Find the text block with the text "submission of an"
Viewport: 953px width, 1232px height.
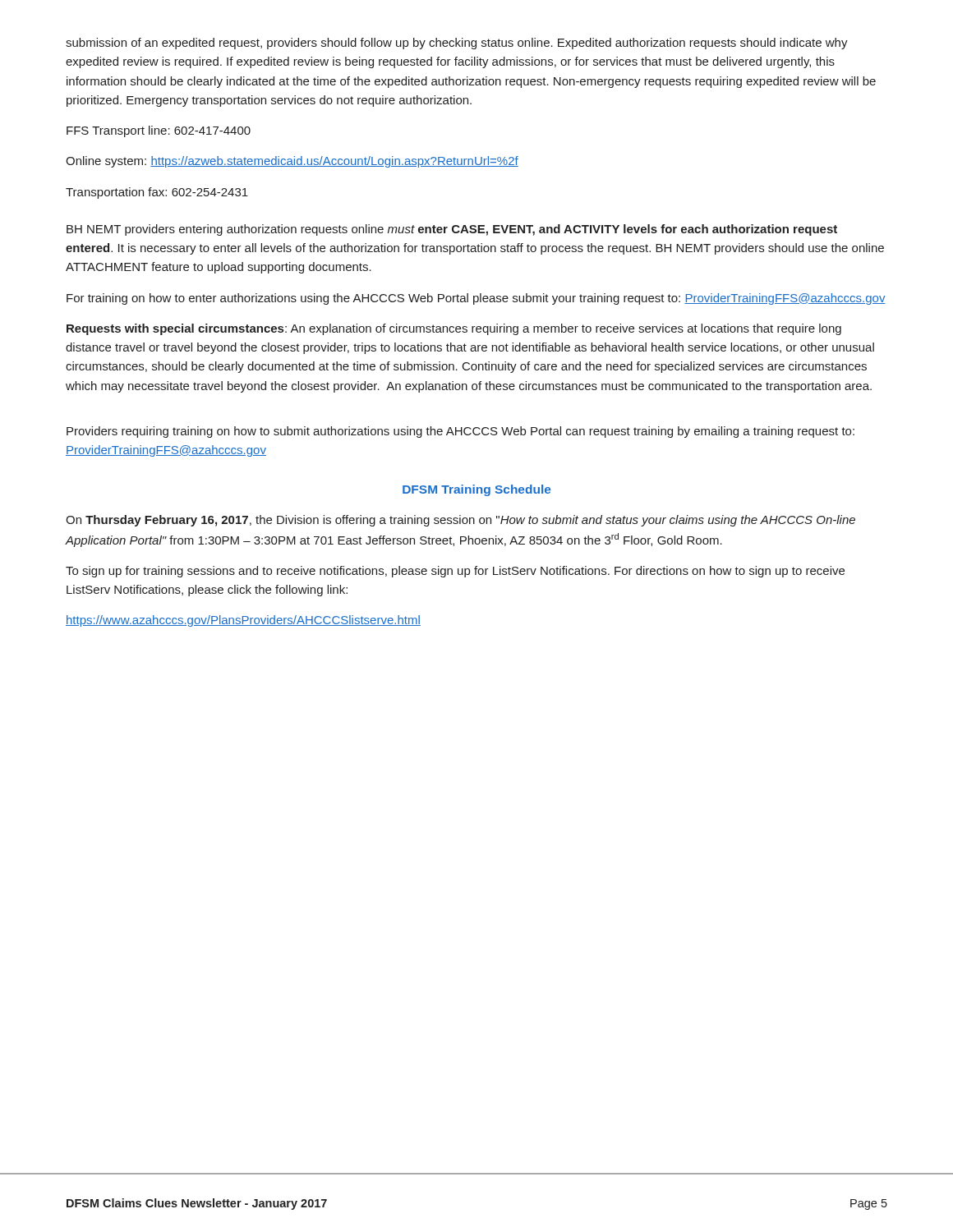[471, 71]
